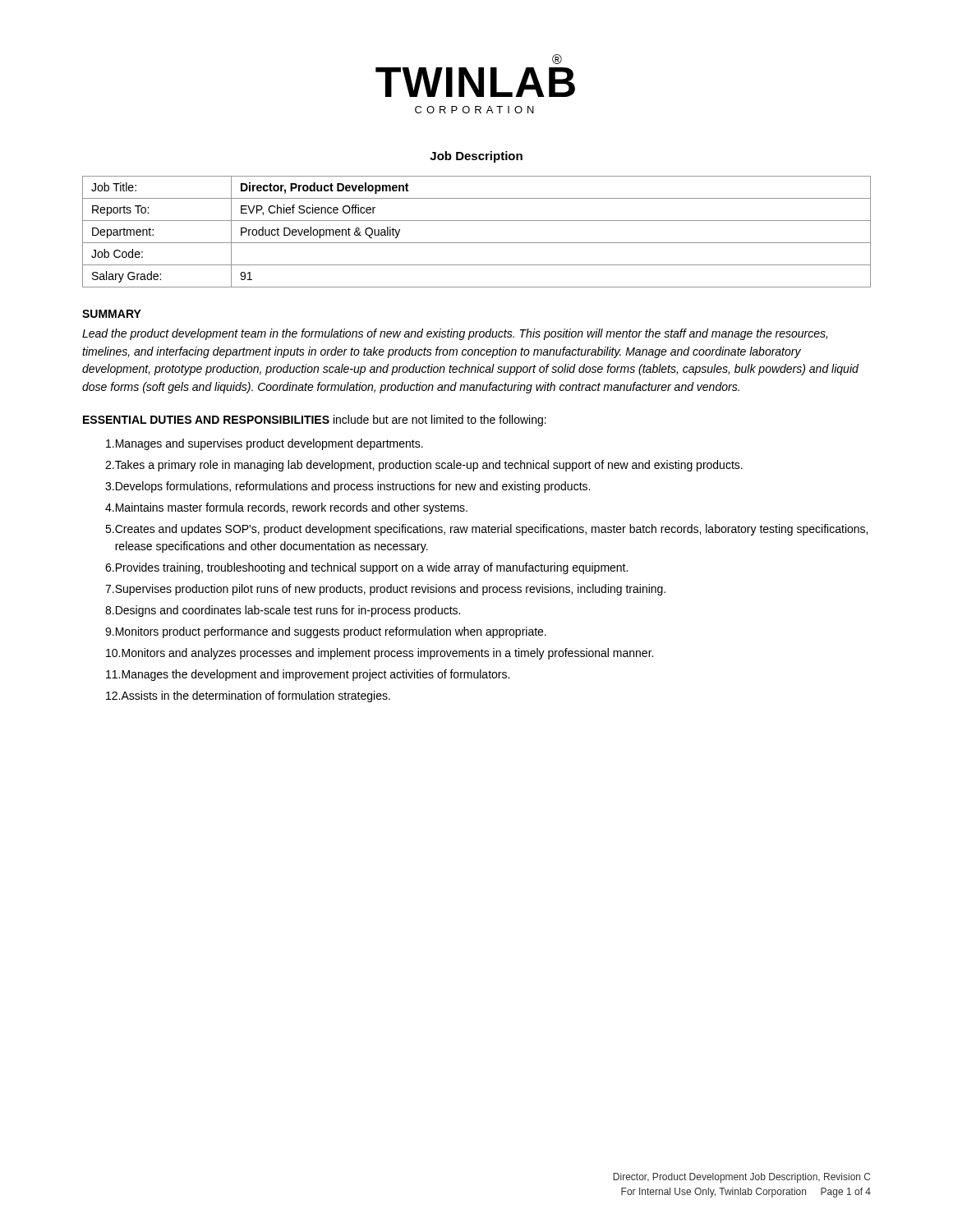Image resolution: width=953 pixels, height=1232 pixels.
Task: Navigate to the passage starting "11. Manages the development and improvement project"
Action: coord(476,675)
